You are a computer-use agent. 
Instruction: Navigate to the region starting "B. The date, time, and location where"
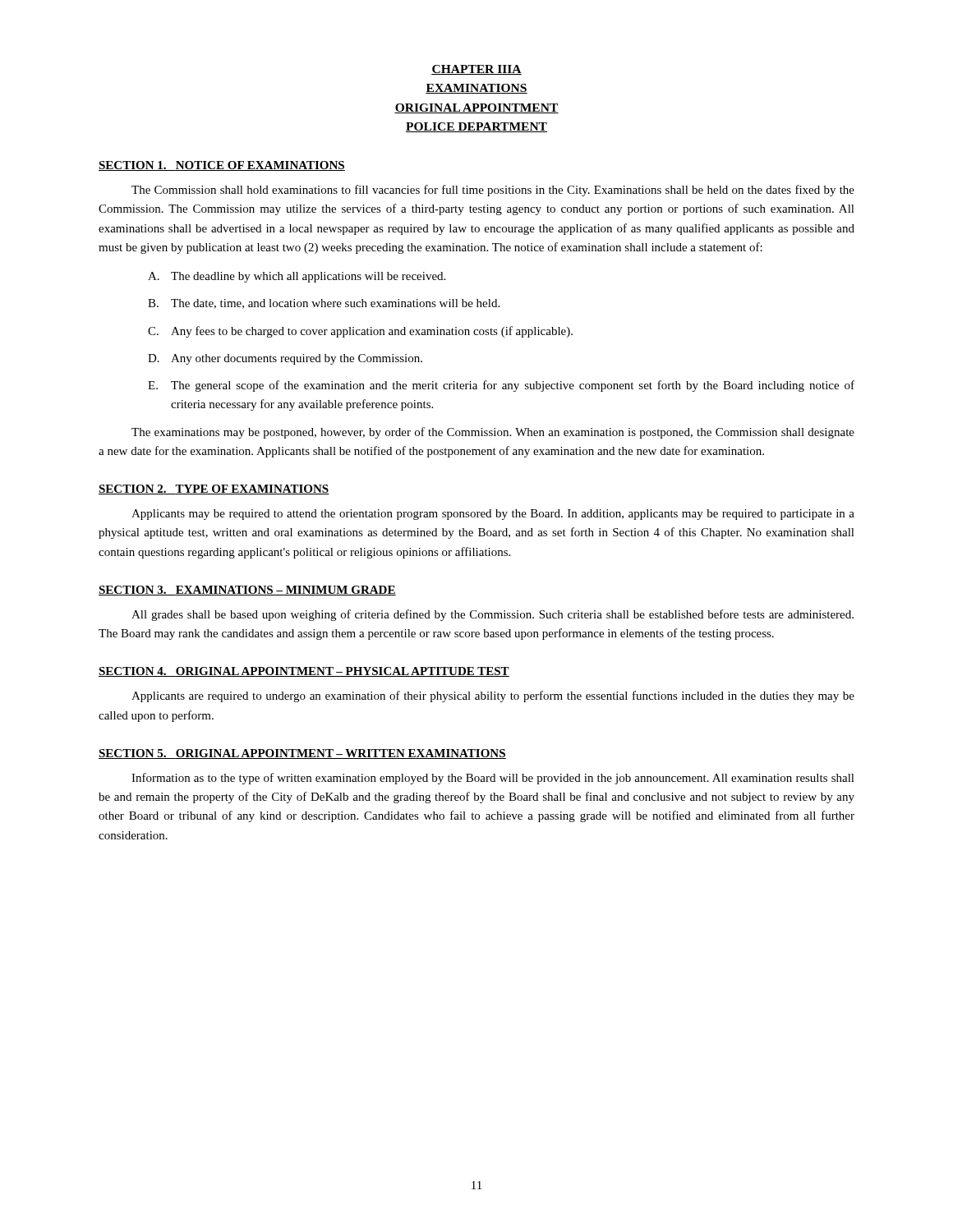tap(501, 304)
